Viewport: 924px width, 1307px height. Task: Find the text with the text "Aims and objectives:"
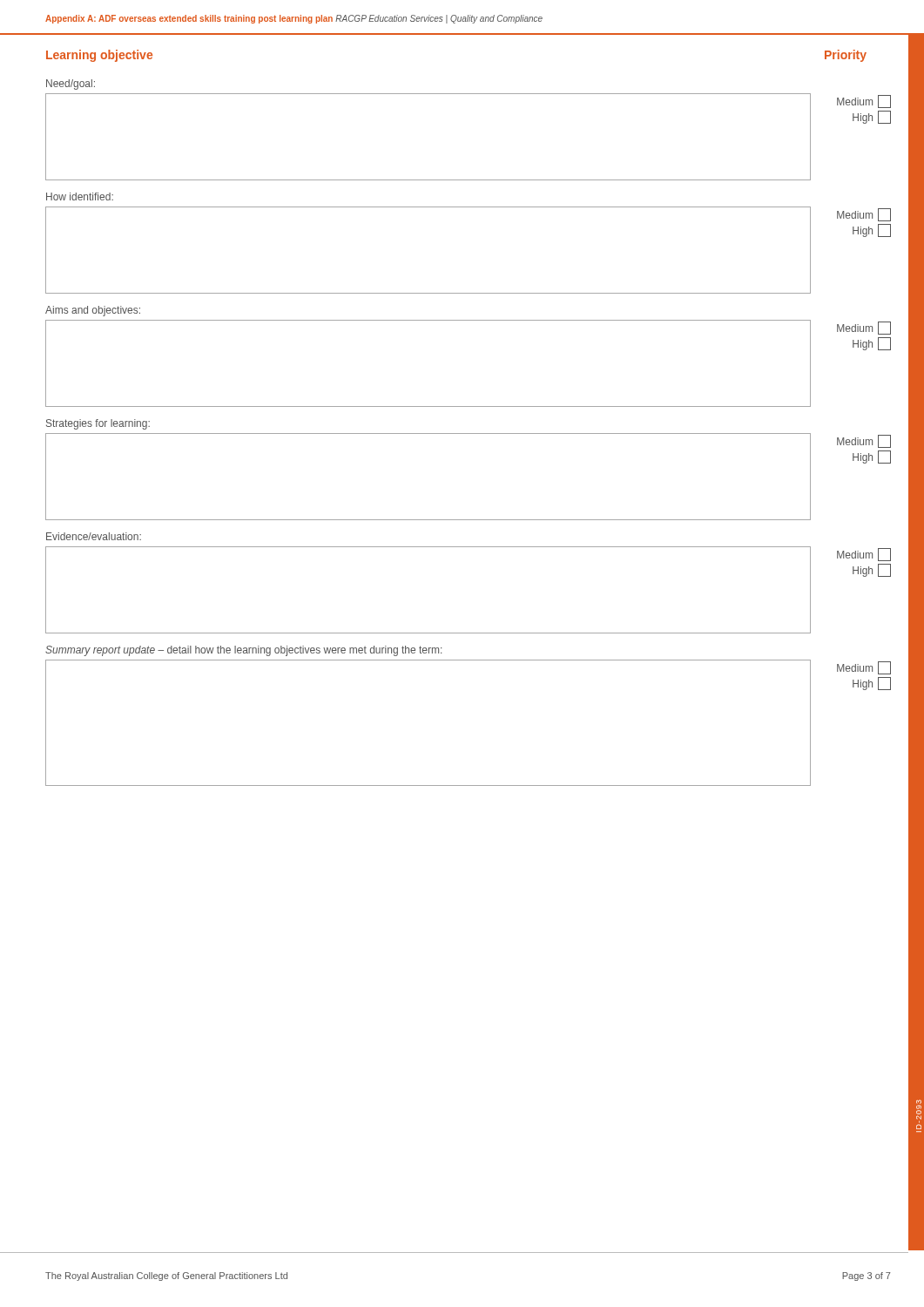93,310
